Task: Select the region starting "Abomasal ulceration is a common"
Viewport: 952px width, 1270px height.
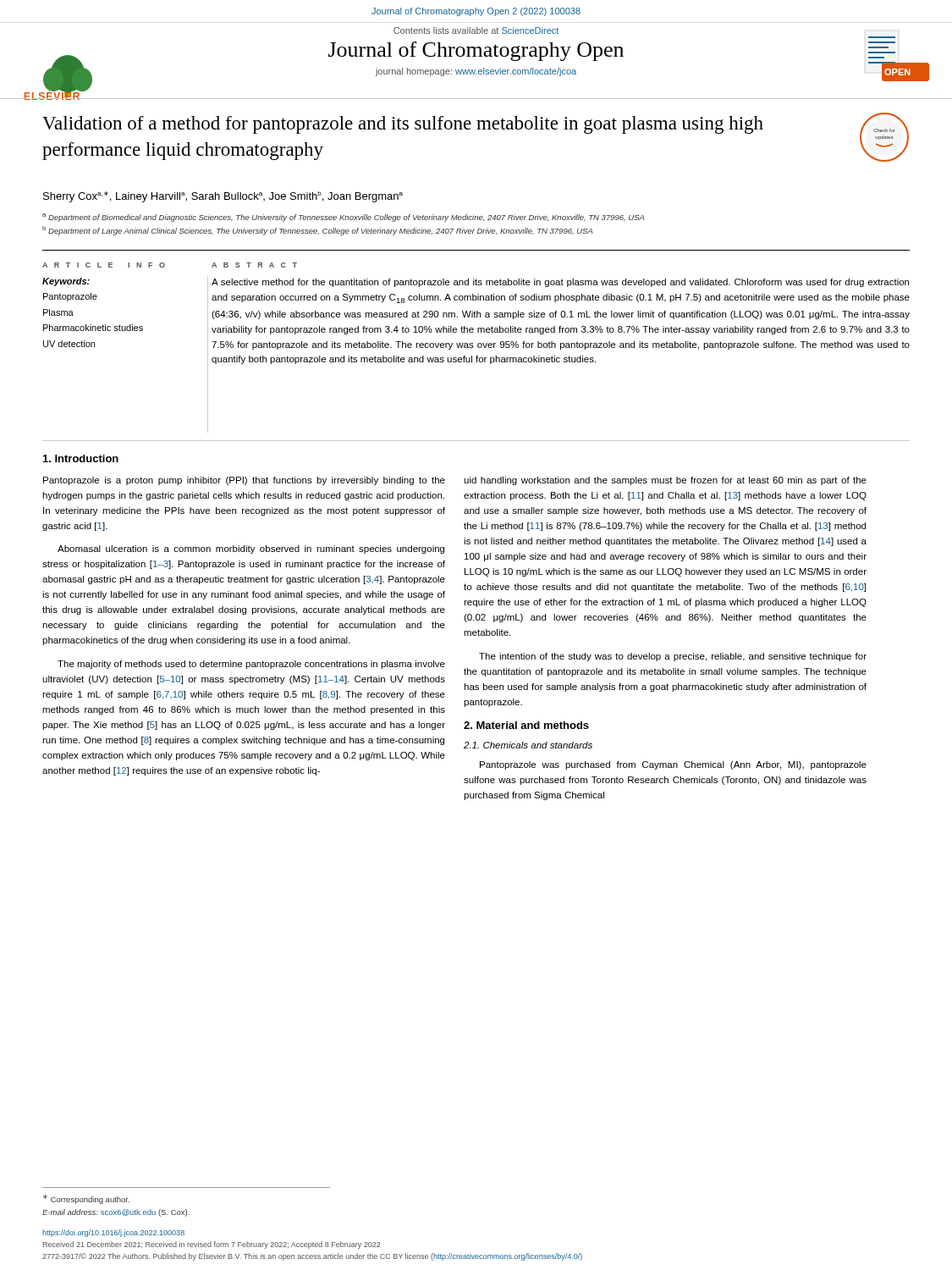Action: point(244,595)
